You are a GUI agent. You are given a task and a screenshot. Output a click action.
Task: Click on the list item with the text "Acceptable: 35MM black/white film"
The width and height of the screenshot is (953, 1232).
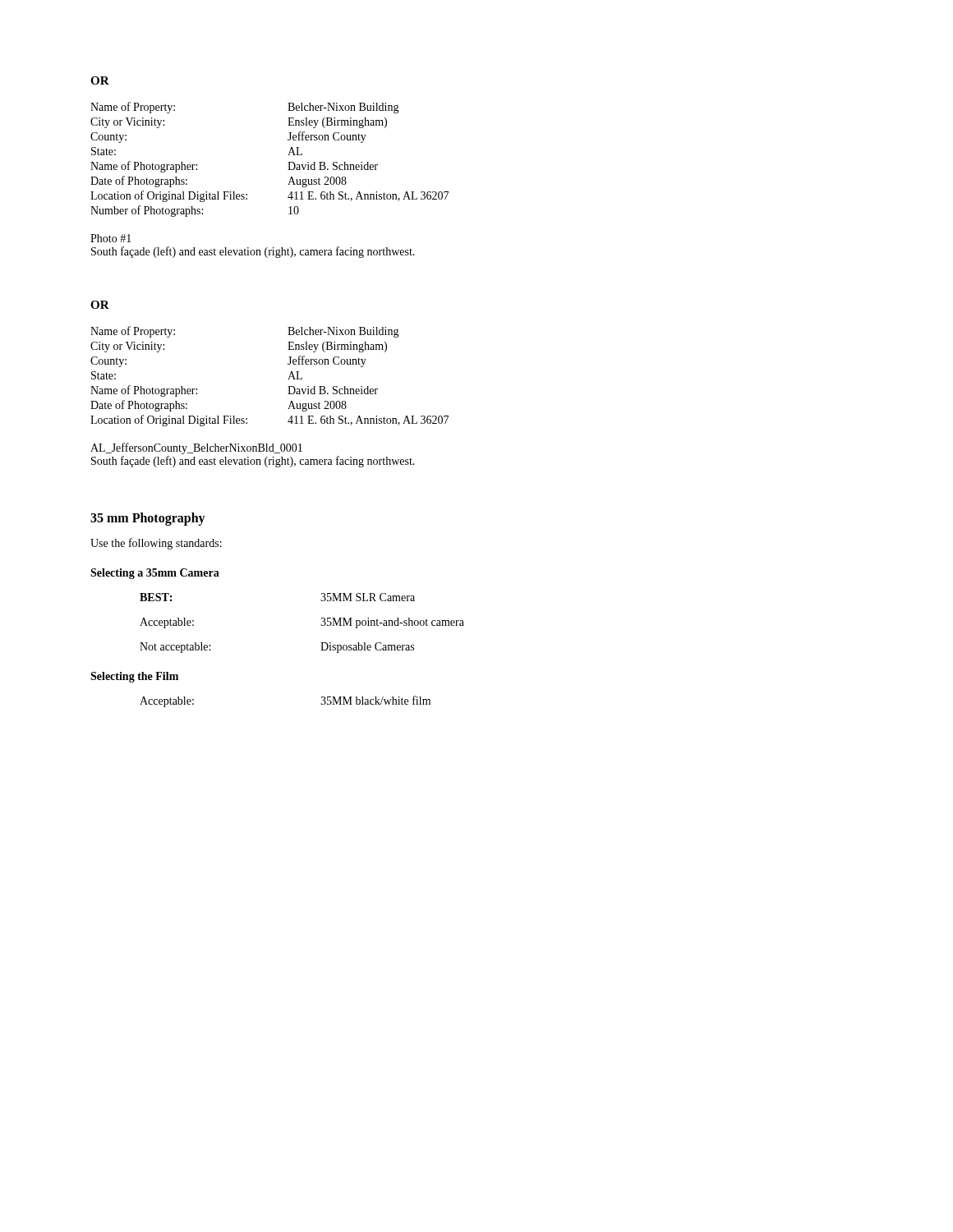pos(165,701)
